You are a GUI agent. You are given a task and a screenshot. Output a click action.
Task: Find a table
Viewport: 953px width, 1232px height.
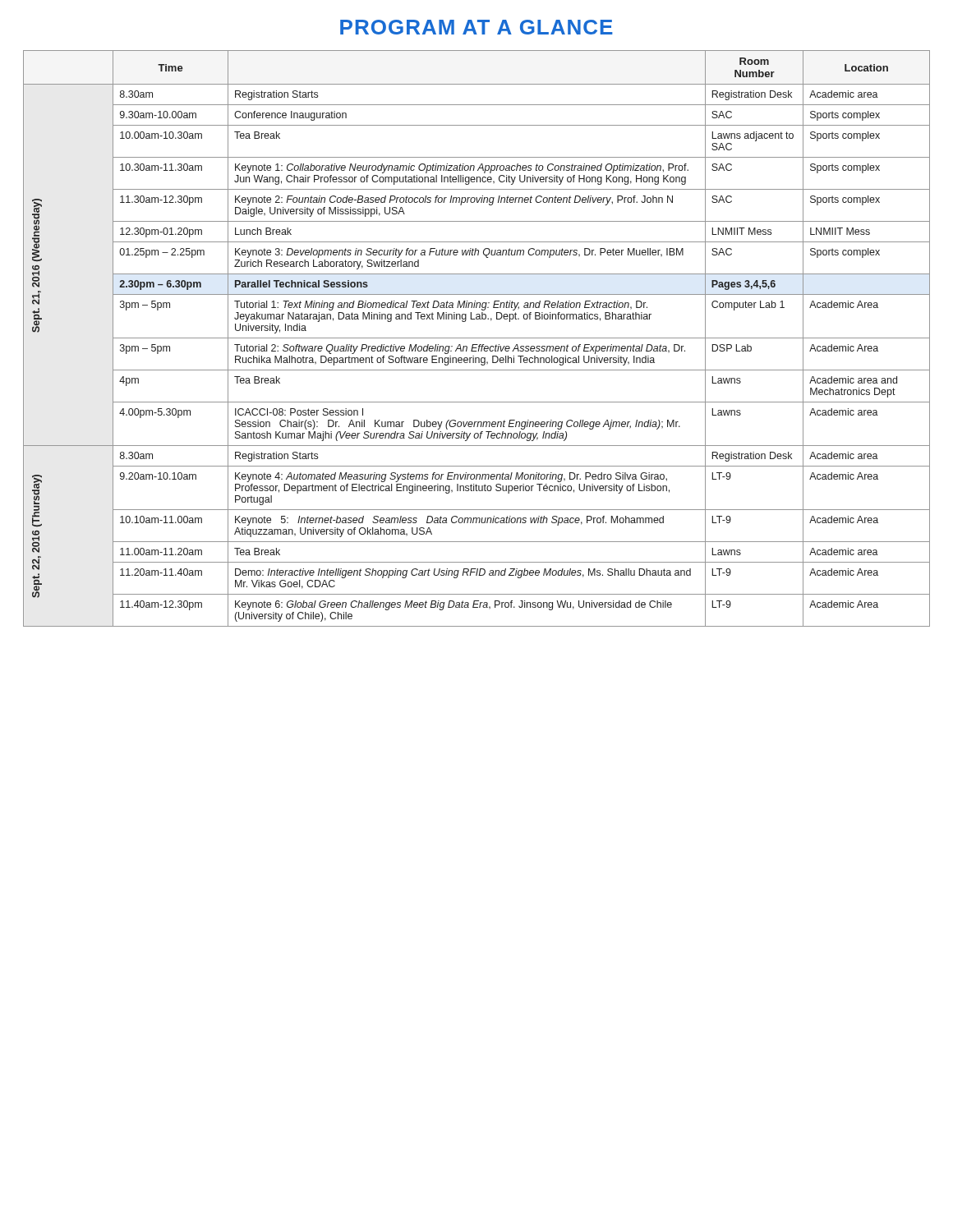point(476,338)
